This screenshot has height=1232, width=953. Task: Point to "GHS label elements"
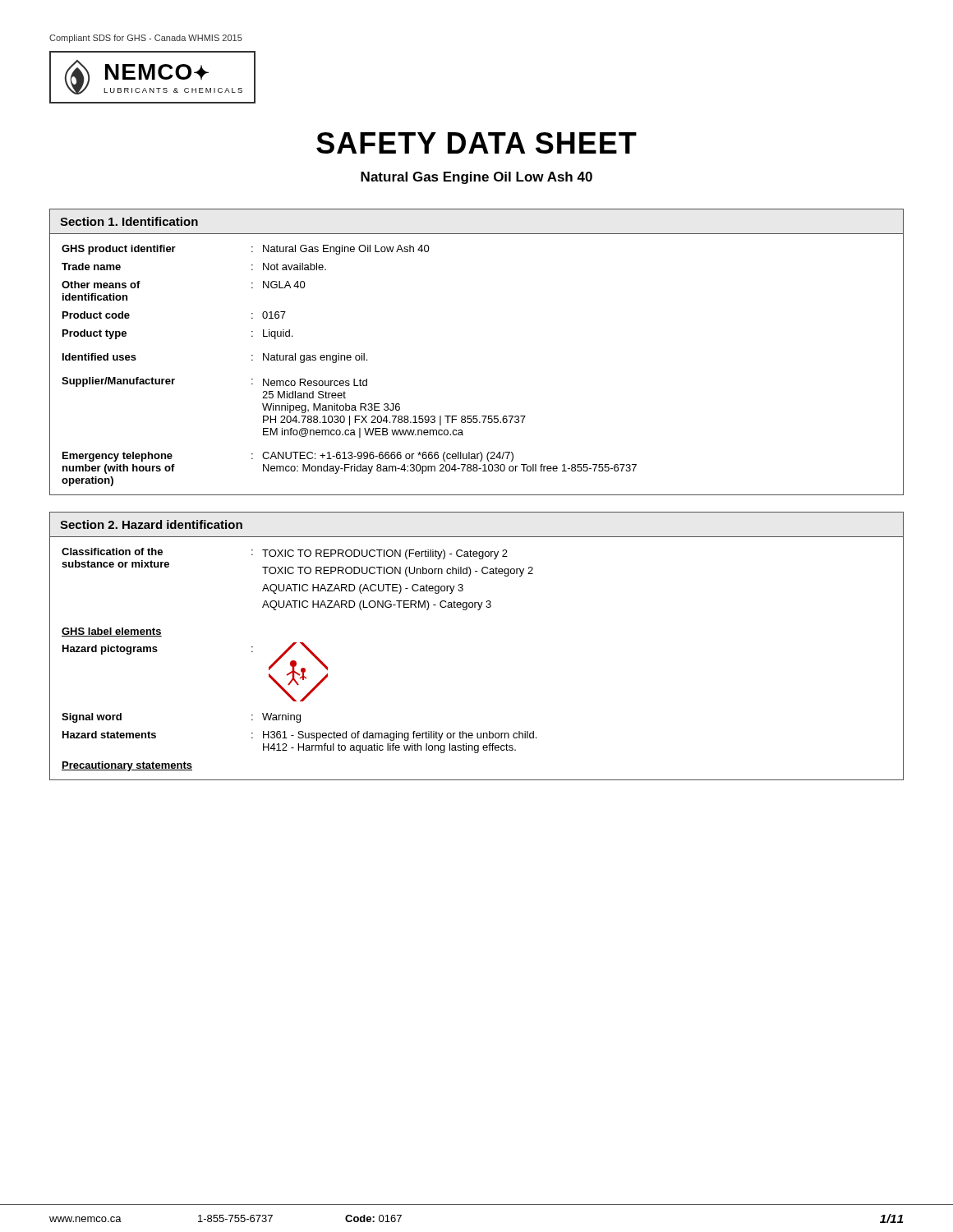[112, 631]
